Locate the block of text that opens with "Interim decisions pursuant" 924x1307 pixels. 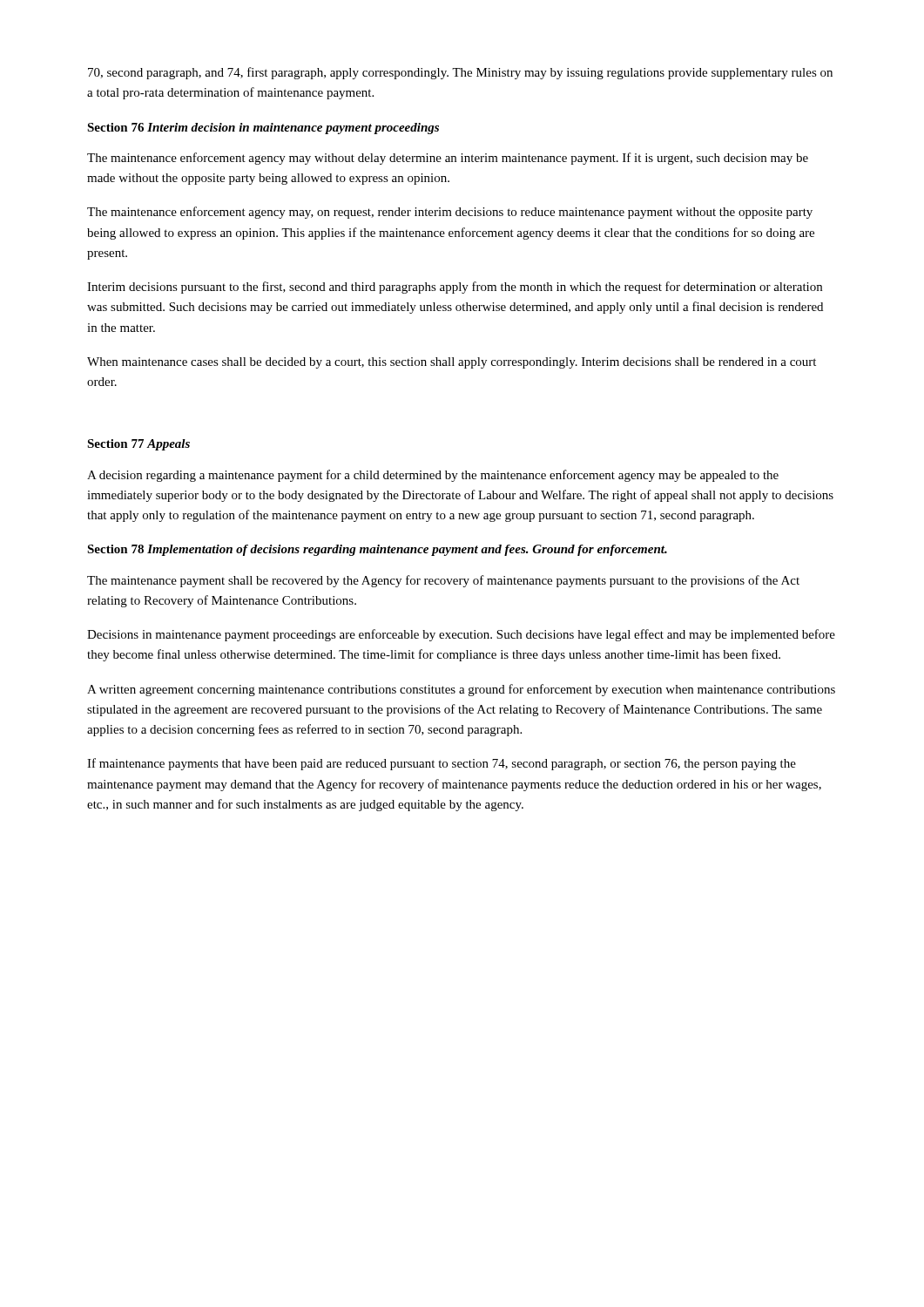coord(455,307)
